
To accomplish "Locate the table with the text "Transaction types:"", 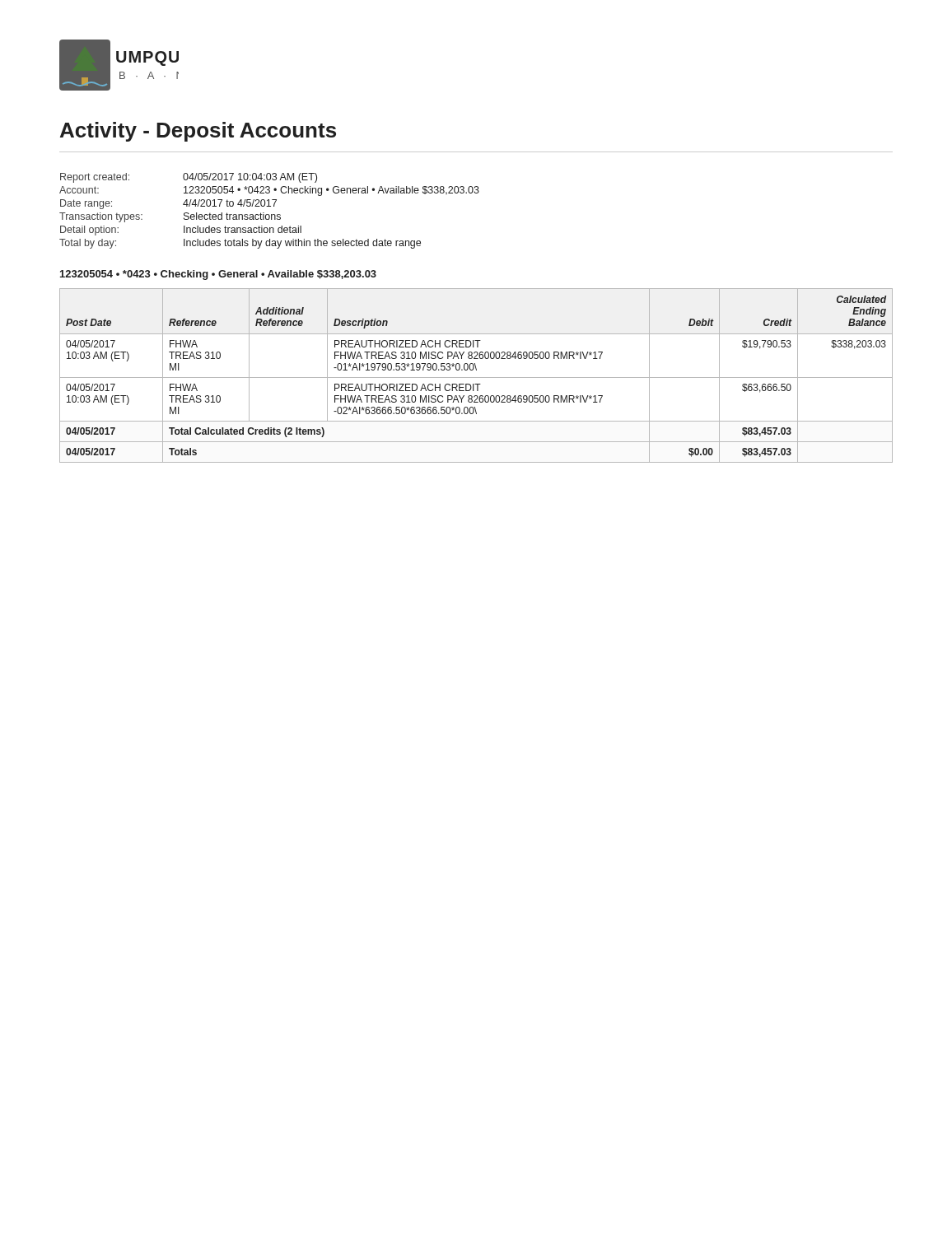I will (x=476, y=210).
